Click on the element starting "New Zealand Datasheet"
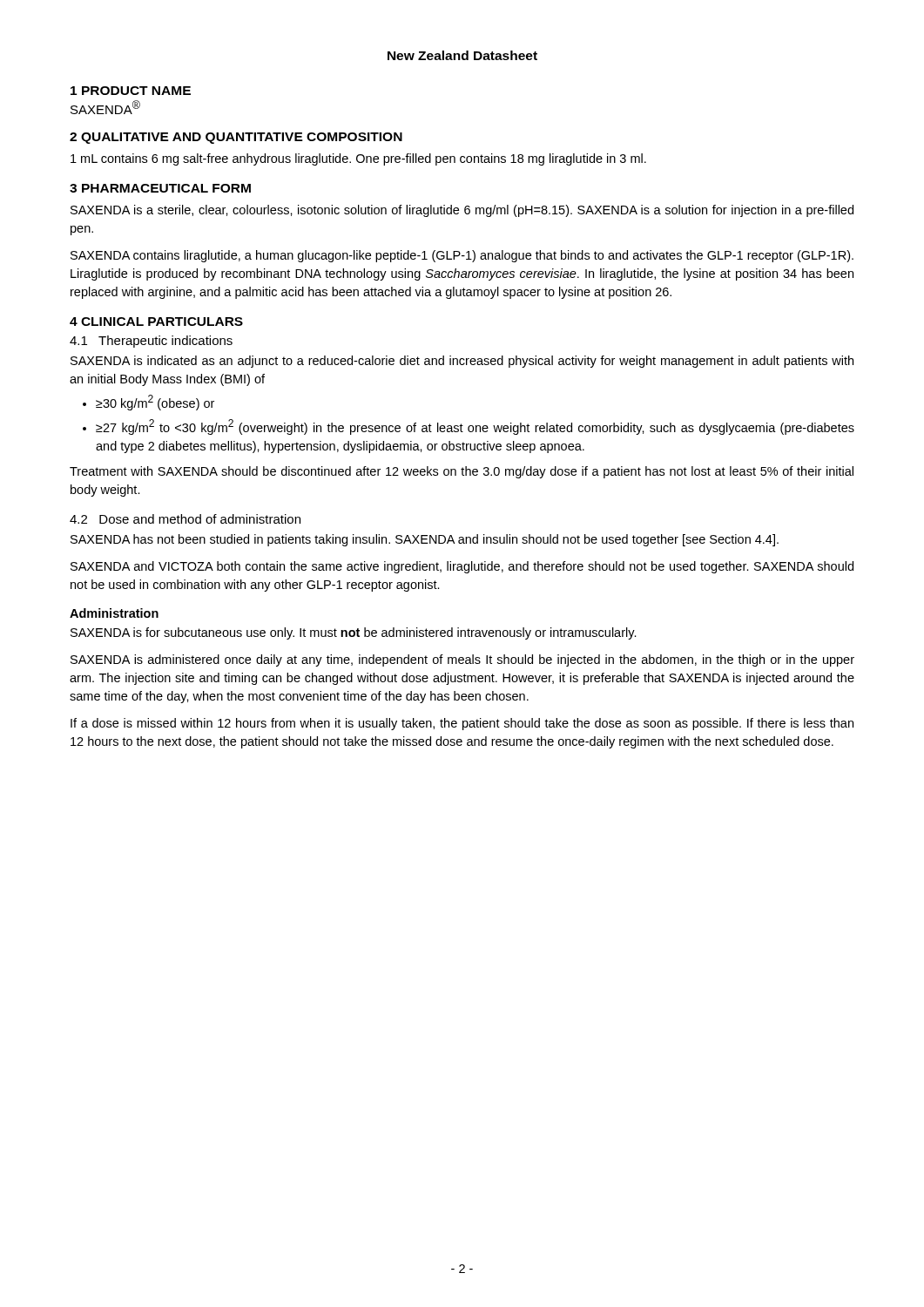The height and width of the screenshot is (1307, 924). coord(462,55)
